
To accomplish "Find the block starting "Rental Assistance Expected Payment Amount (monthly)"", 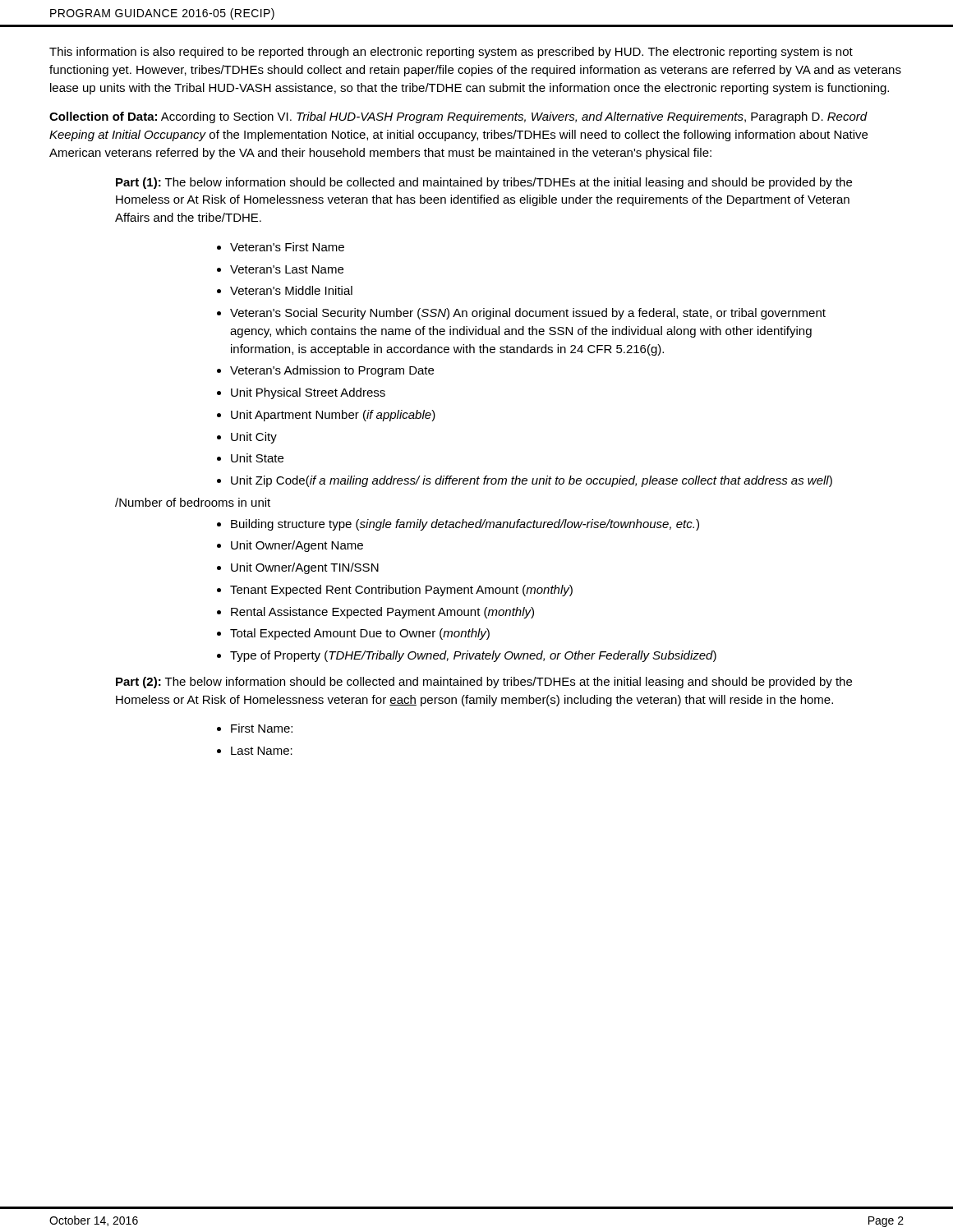I will pos(382,611).
